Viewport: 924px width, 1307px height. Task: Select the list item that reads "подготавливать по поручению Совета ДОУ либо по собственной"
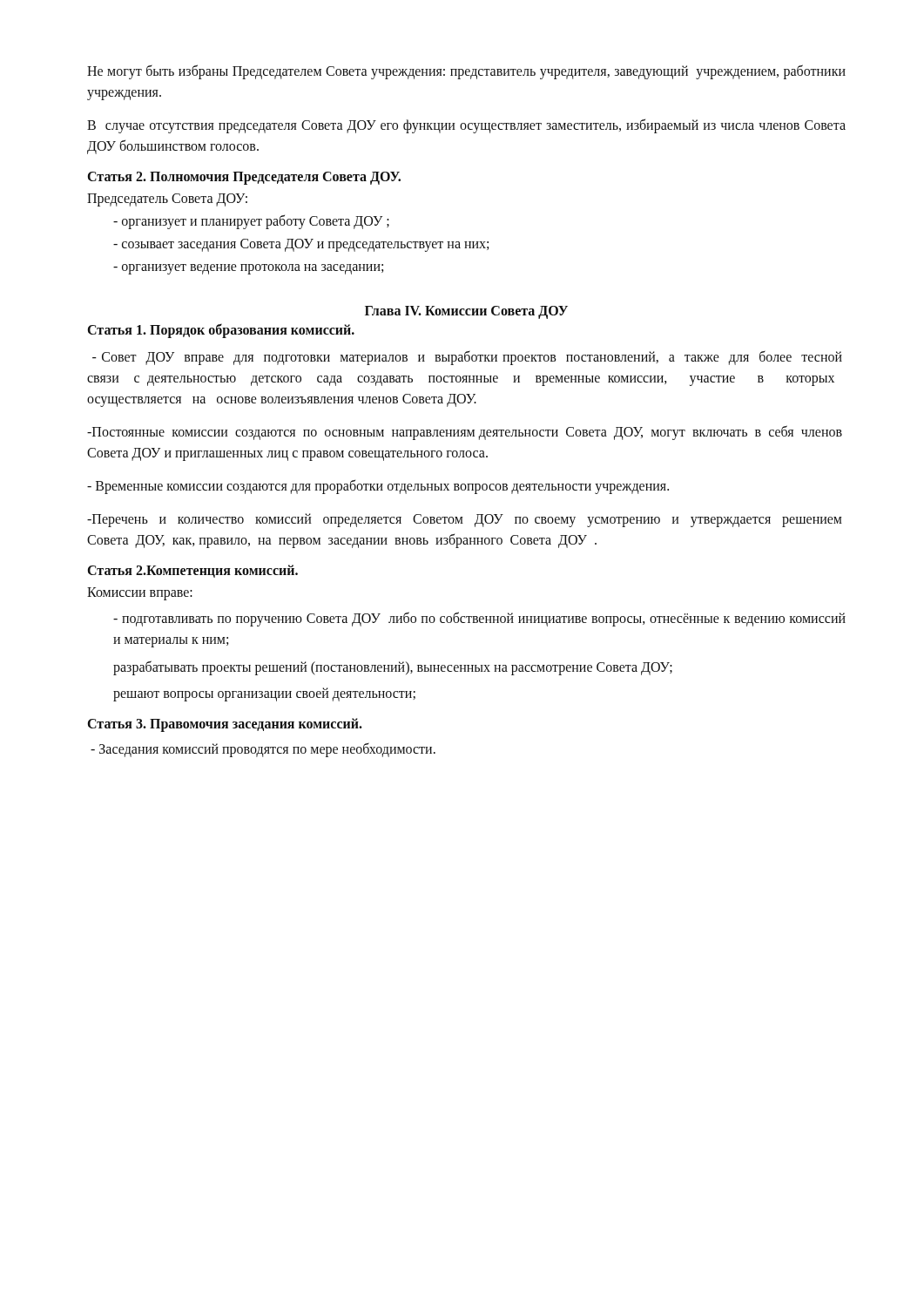pos(479,629)
